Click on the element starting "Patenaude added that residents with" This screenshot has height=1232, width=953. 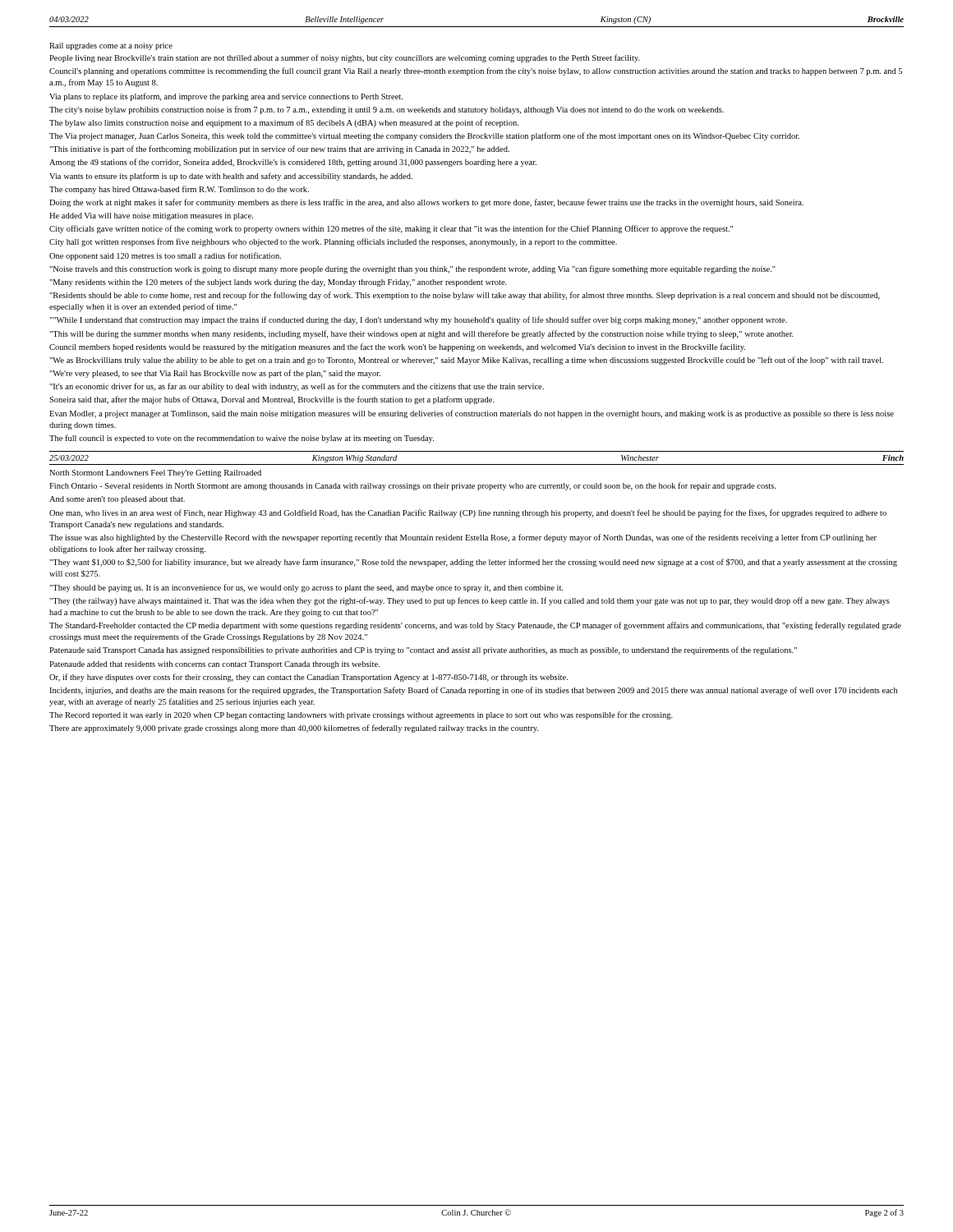[x=476, y=664]
